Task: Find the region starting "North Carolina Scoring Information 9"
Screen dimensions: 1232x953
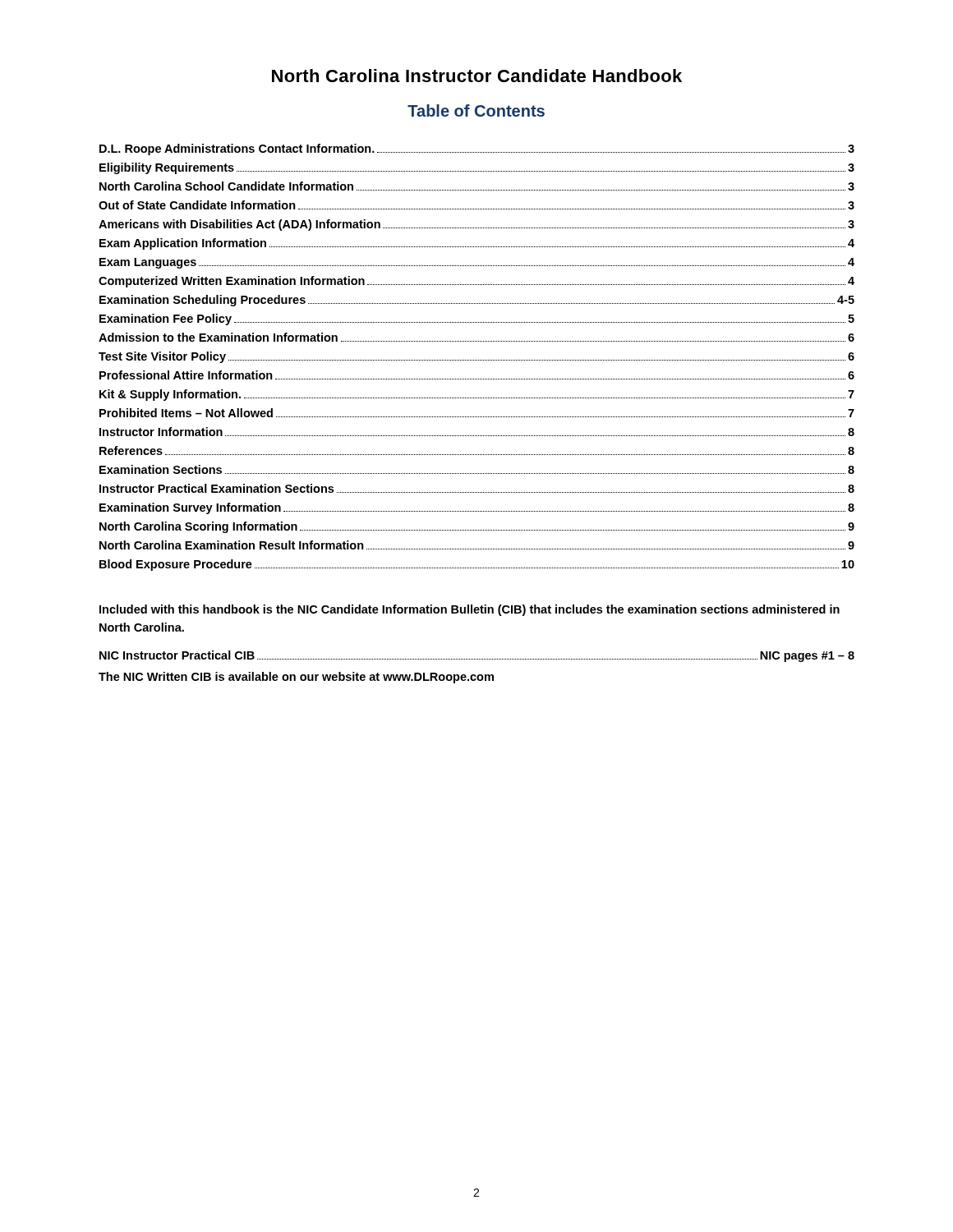Action: (476, 526)
